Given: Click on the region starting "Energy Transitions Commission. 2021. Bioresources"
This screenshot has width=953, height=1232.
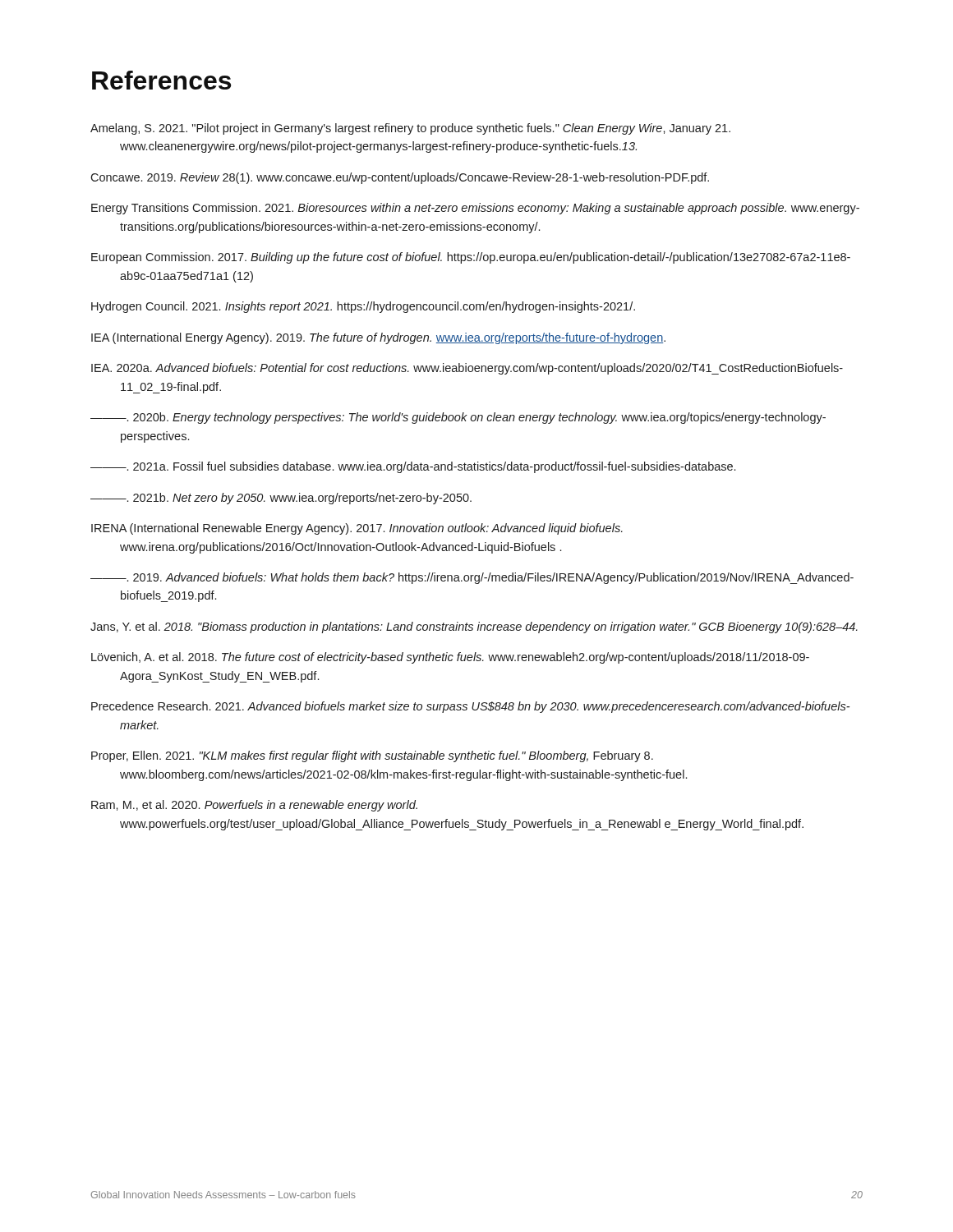Looking at the screenshot, I should [x=475, y=217].
